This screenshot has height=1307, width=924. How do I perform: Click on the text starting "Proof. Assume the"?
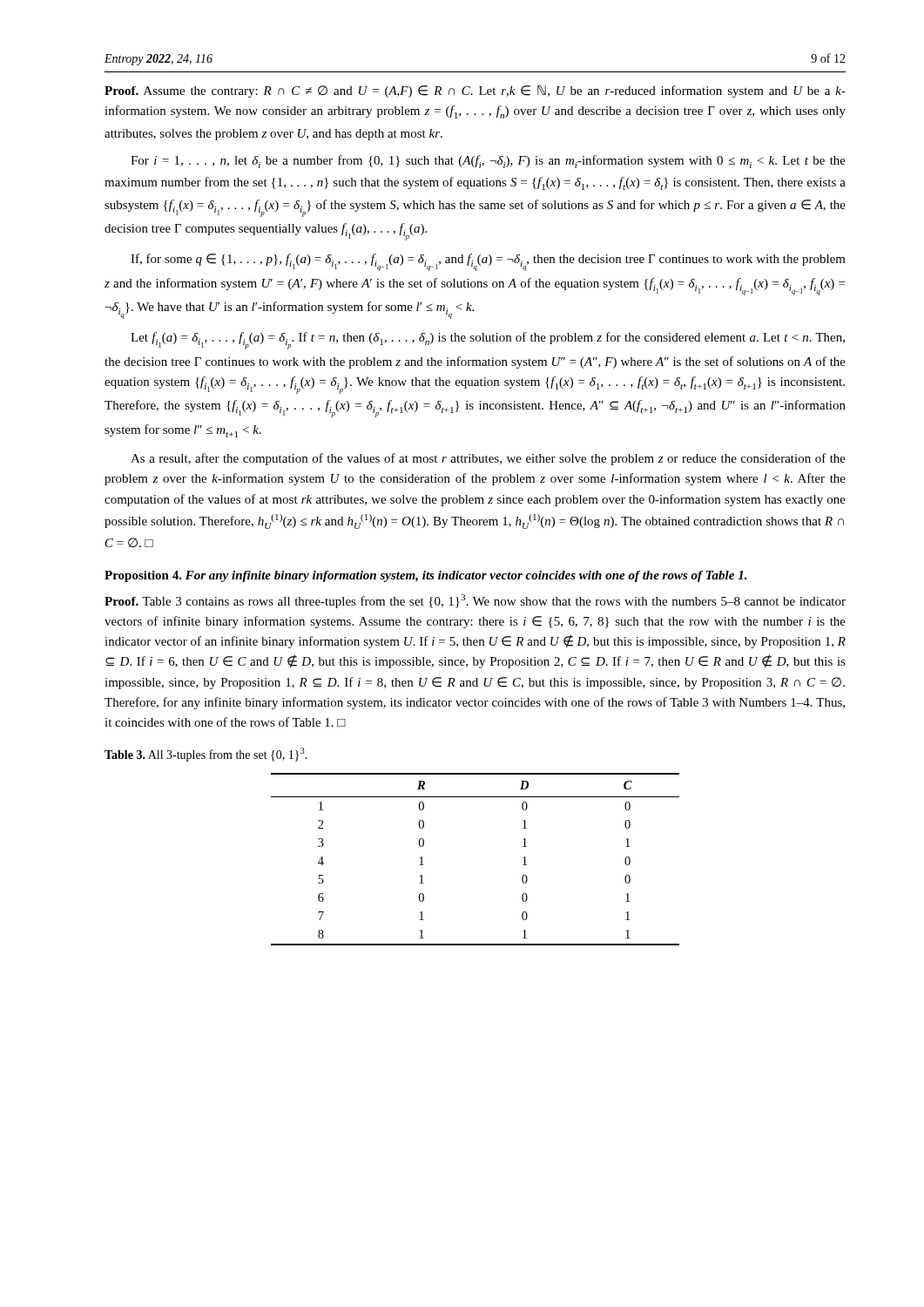[x=475, y=317]
